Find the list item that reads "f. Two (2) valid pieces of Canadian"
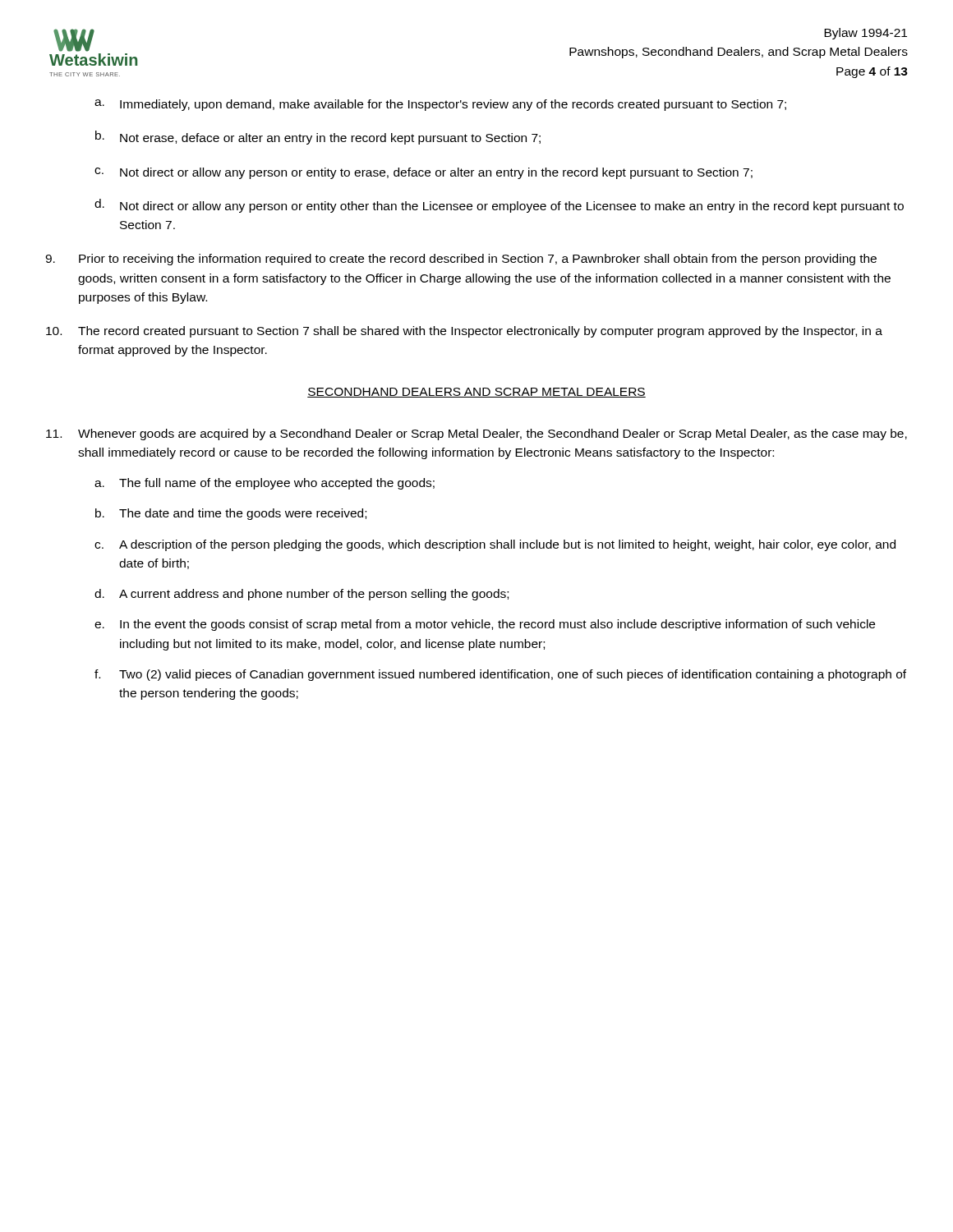This screenshot has height=1232, width=953. tap(501, 683)
